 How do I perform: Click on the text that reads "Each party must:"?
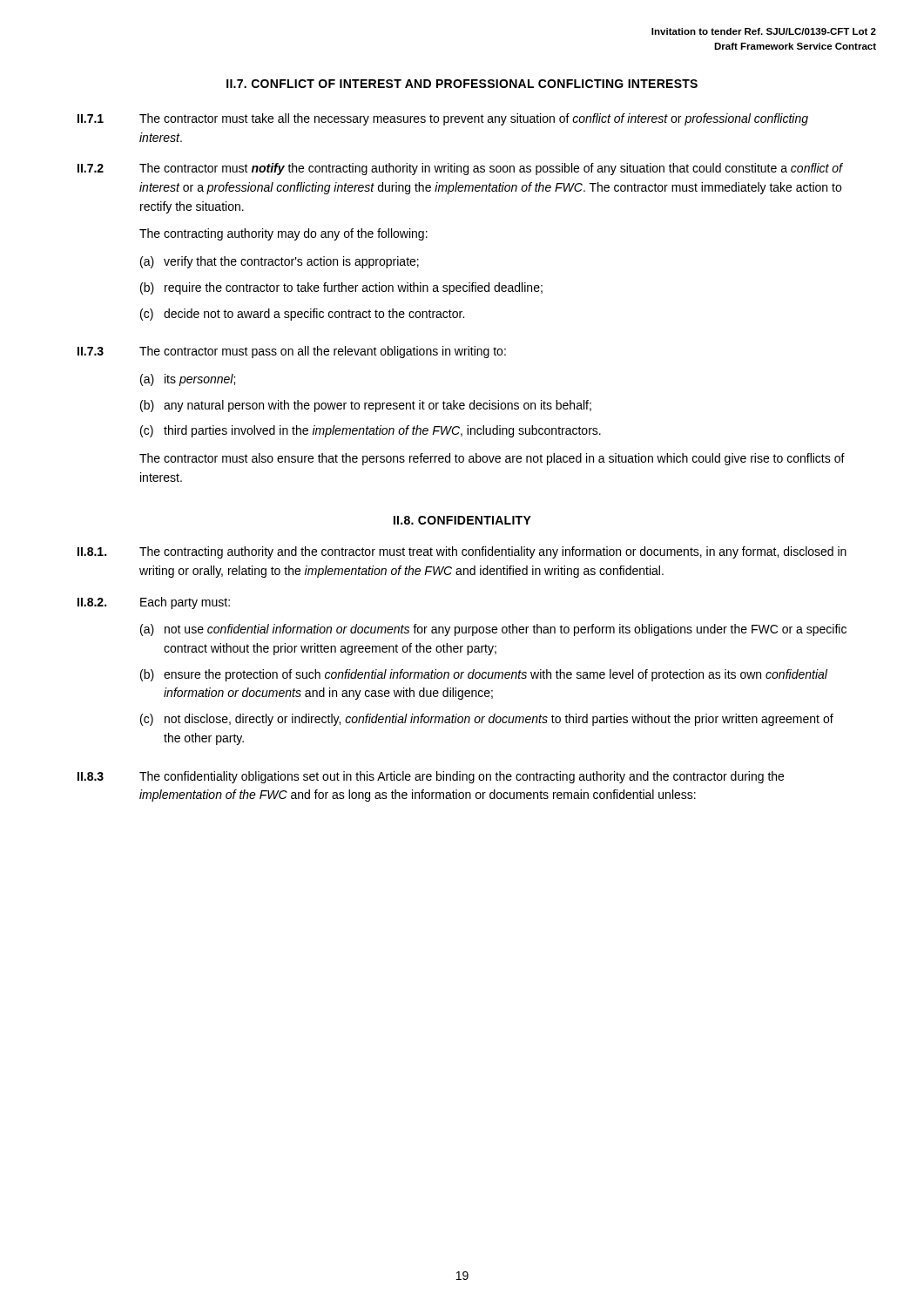(x=185, y=602)
